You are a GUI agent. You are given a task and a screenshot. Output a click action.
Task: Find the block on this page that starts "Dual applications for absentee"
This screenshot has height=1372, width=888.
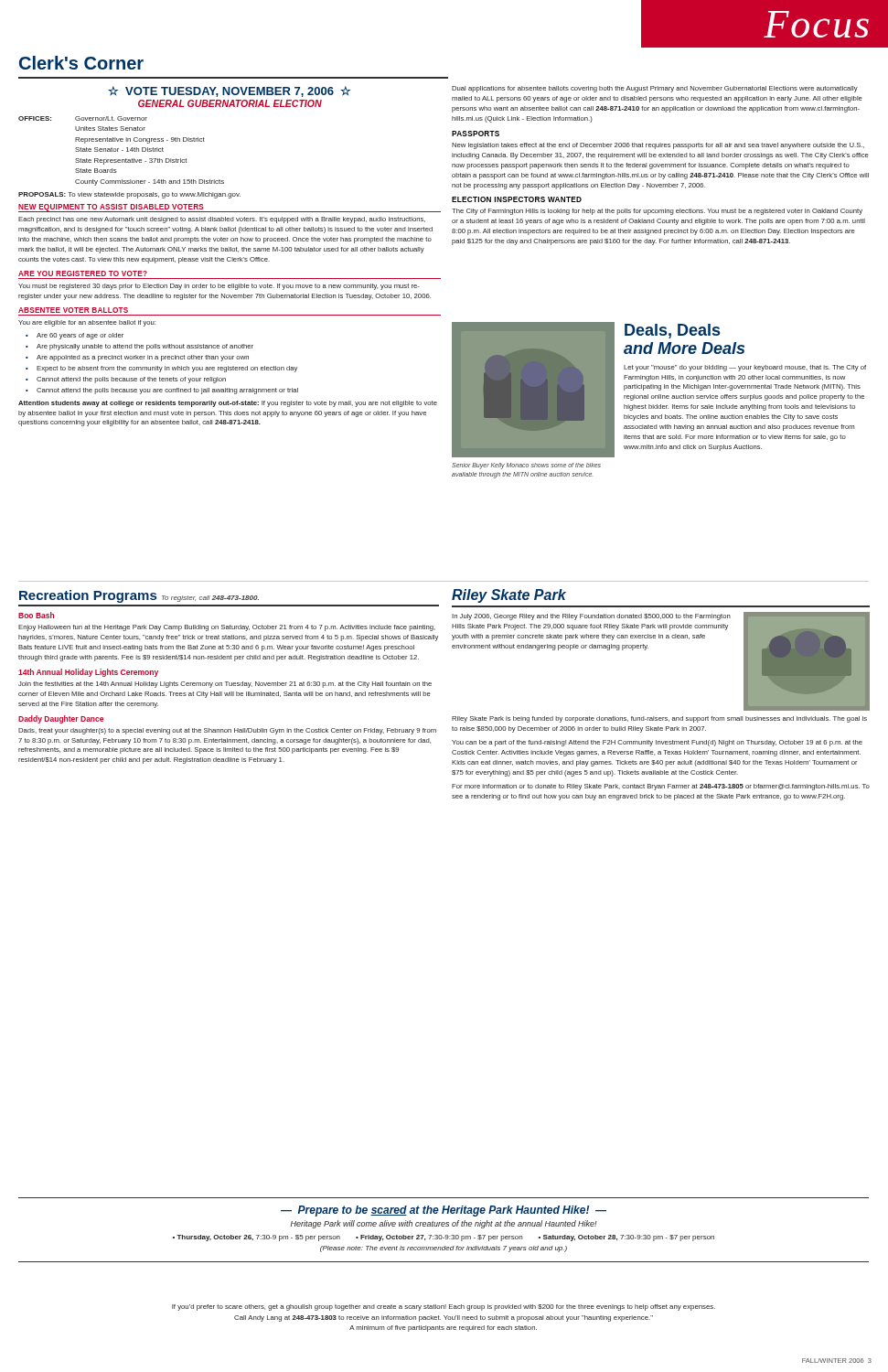point(657,103)
